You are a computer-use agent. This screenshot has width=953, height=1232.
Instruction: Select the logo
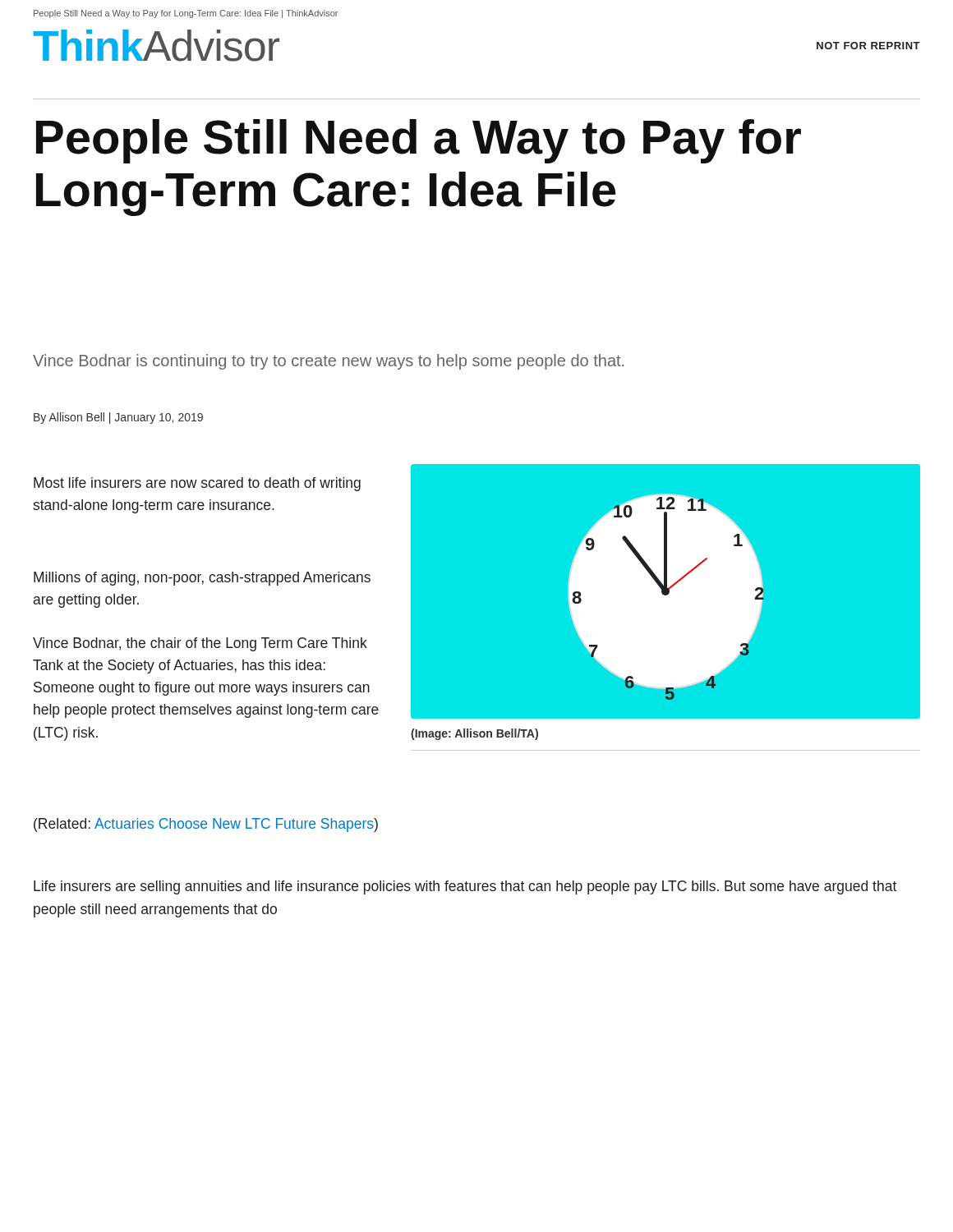(148, 46)
